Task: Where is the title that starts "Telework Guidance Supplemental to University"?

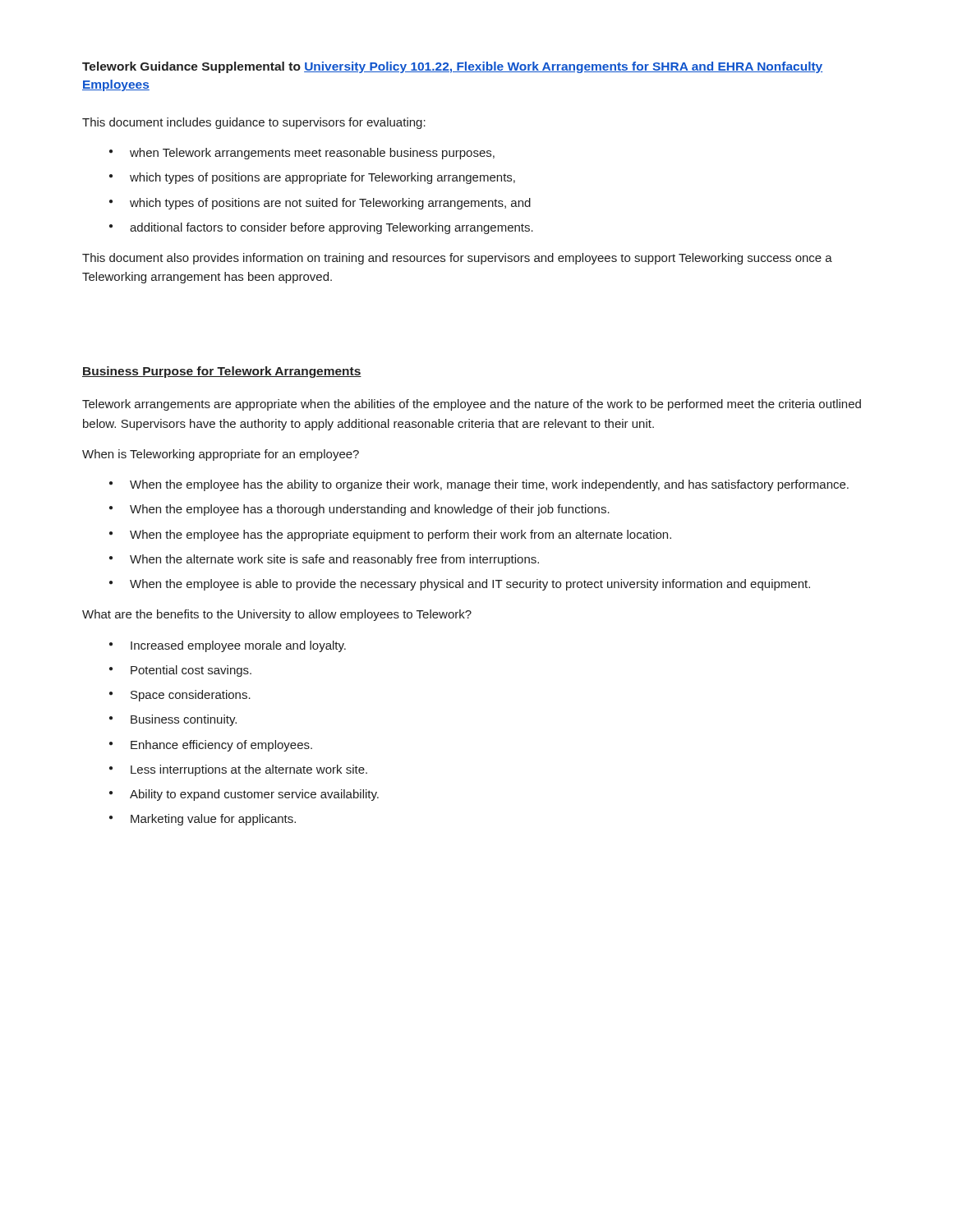Action: [452, 75]
